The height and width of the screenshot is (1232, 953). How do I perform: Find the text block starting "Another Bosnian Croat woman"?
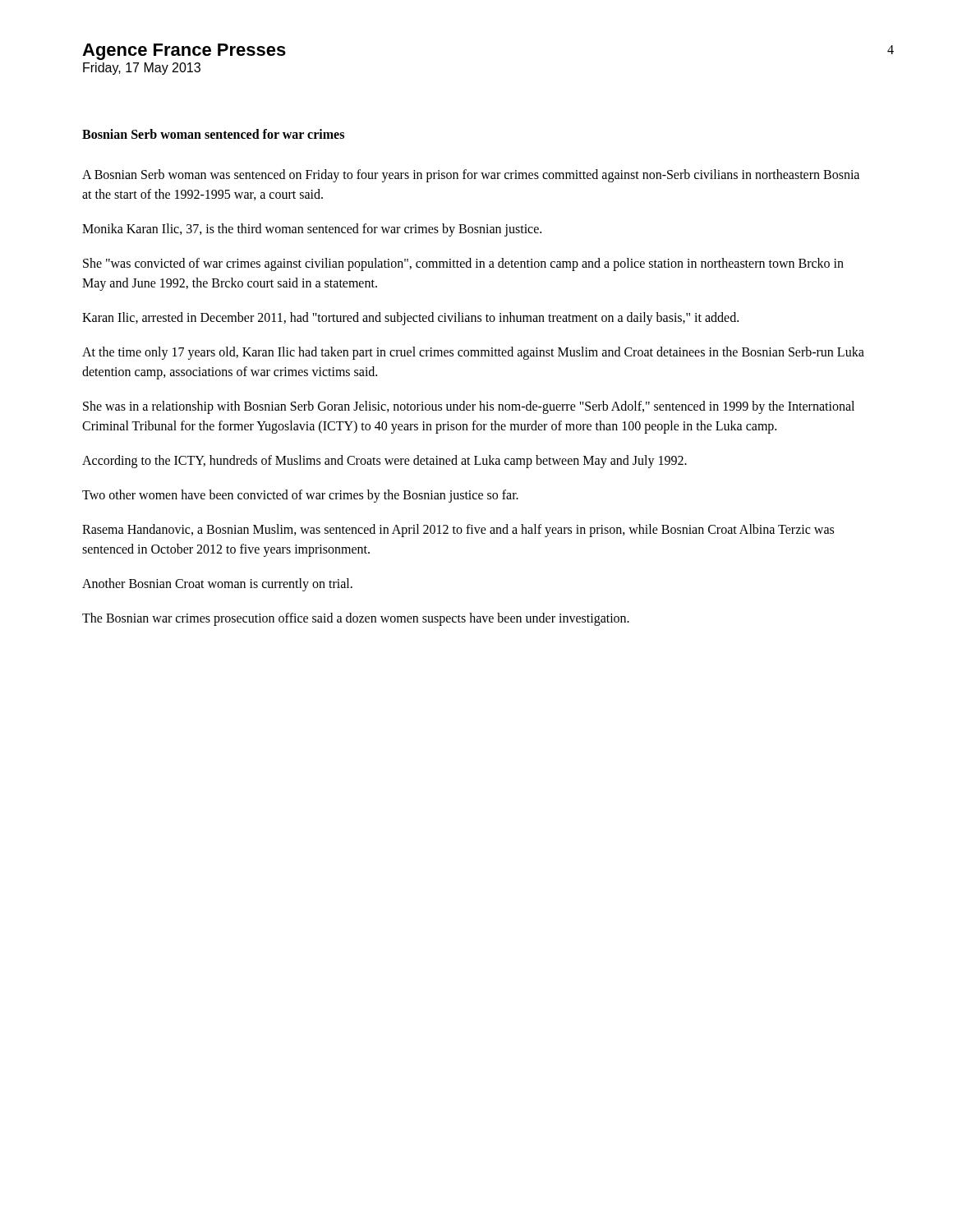click(x=218, y=584)
